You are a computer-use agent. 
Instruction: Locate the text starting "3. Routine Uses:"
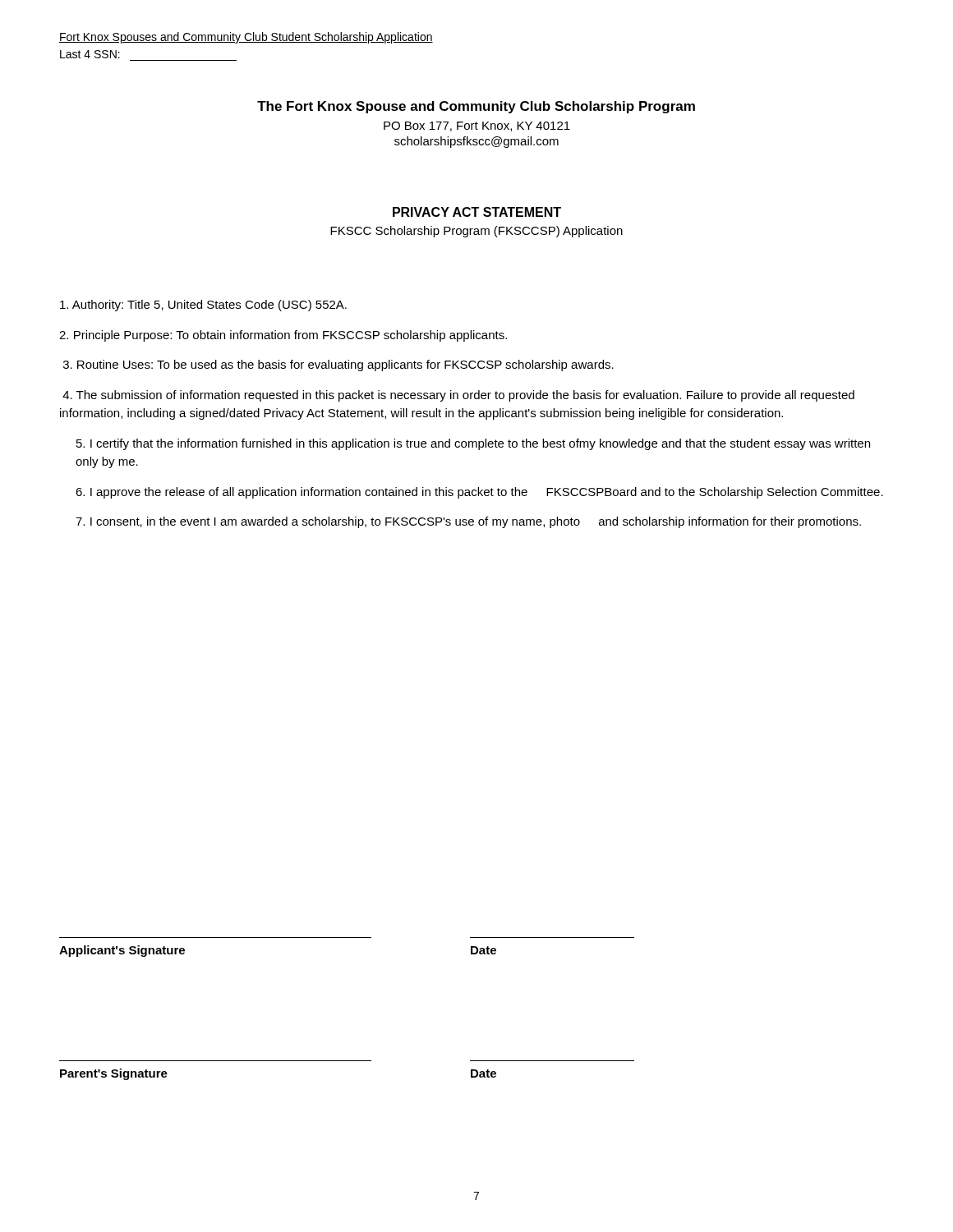[x=337, y=364]
